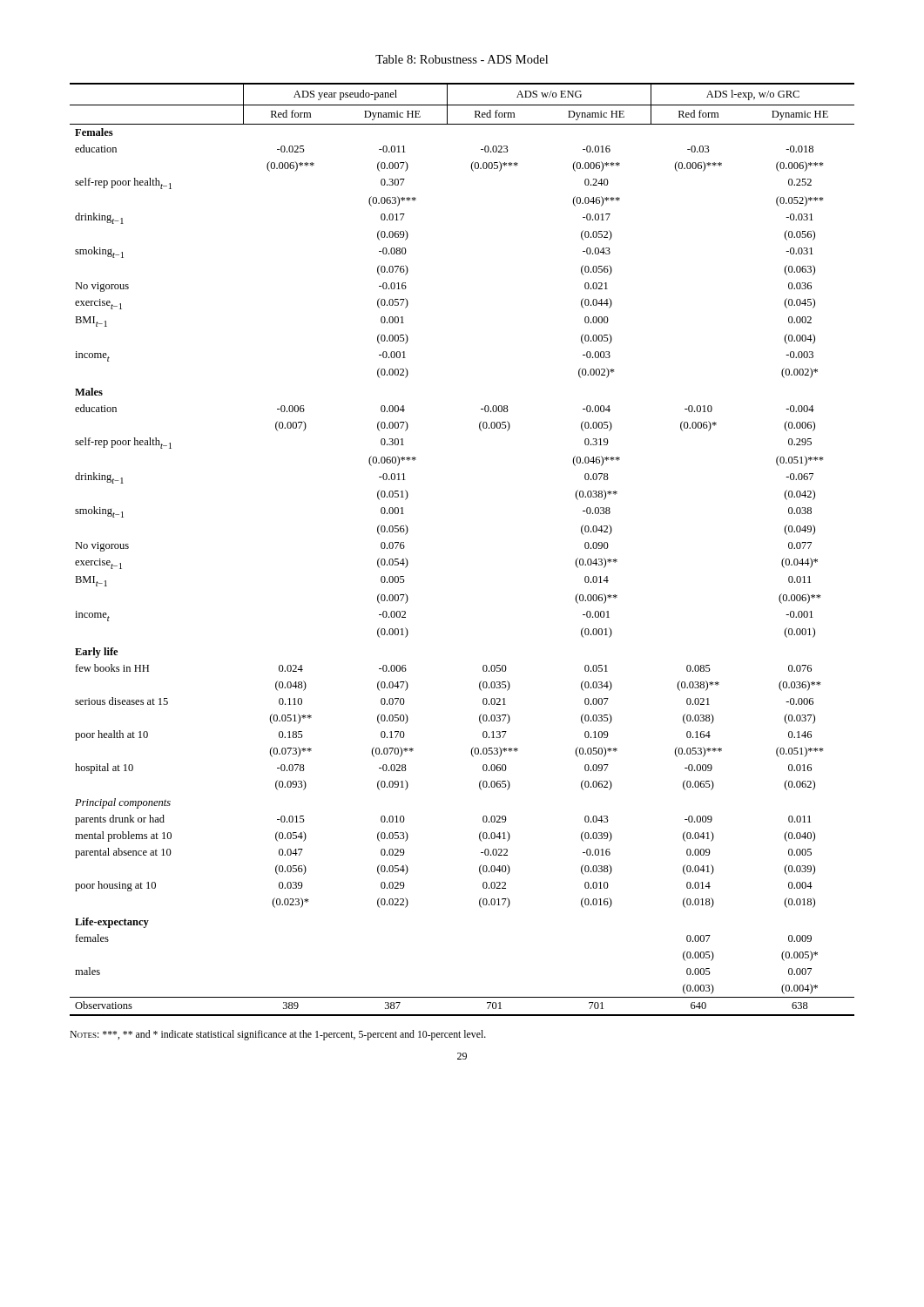Find the footnote that says "NOTES: ***, ** and"

278,1034
